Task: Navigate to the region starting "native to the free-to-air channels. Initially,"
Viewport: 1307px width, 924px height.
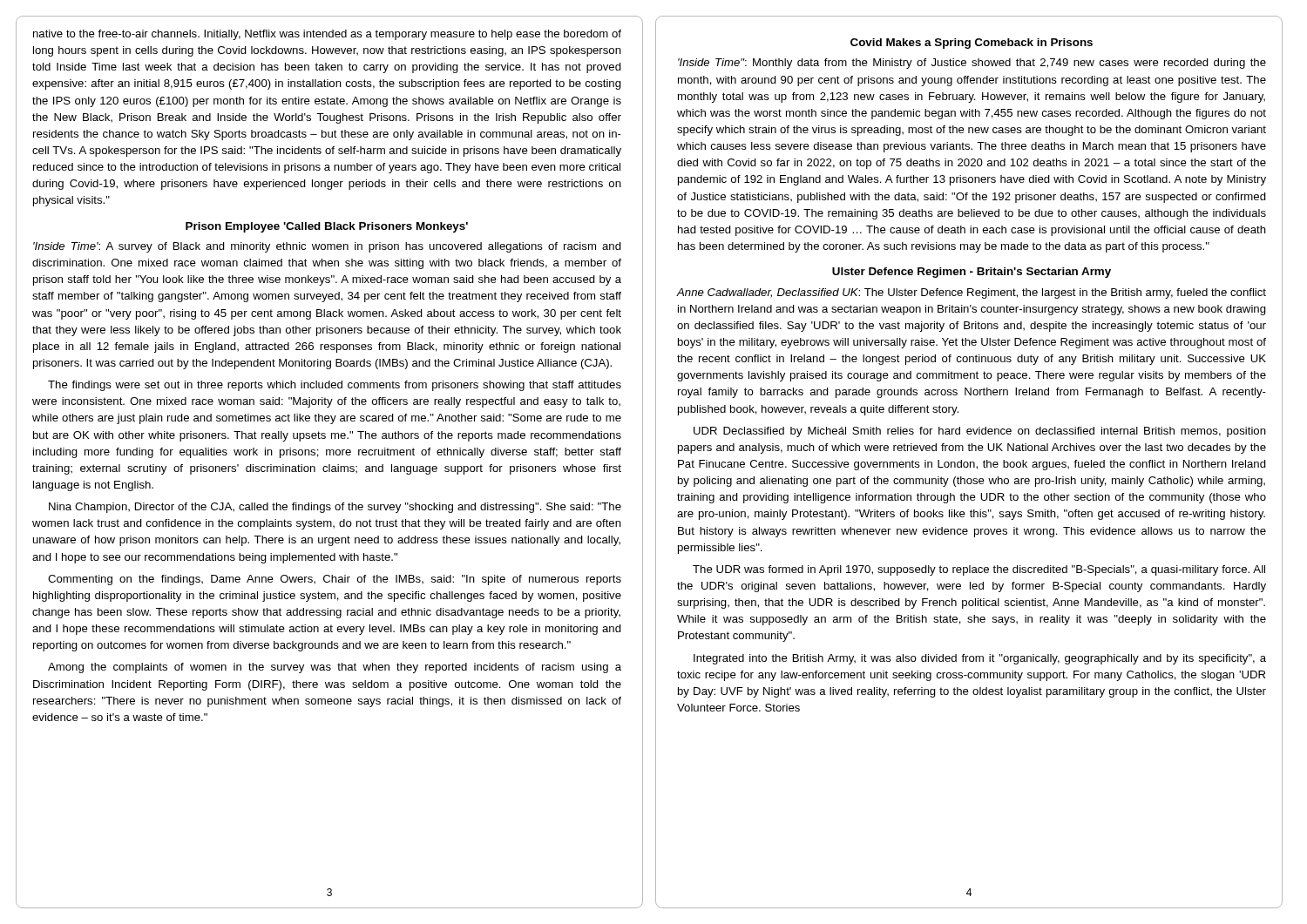Action: (x=327, y=117)
